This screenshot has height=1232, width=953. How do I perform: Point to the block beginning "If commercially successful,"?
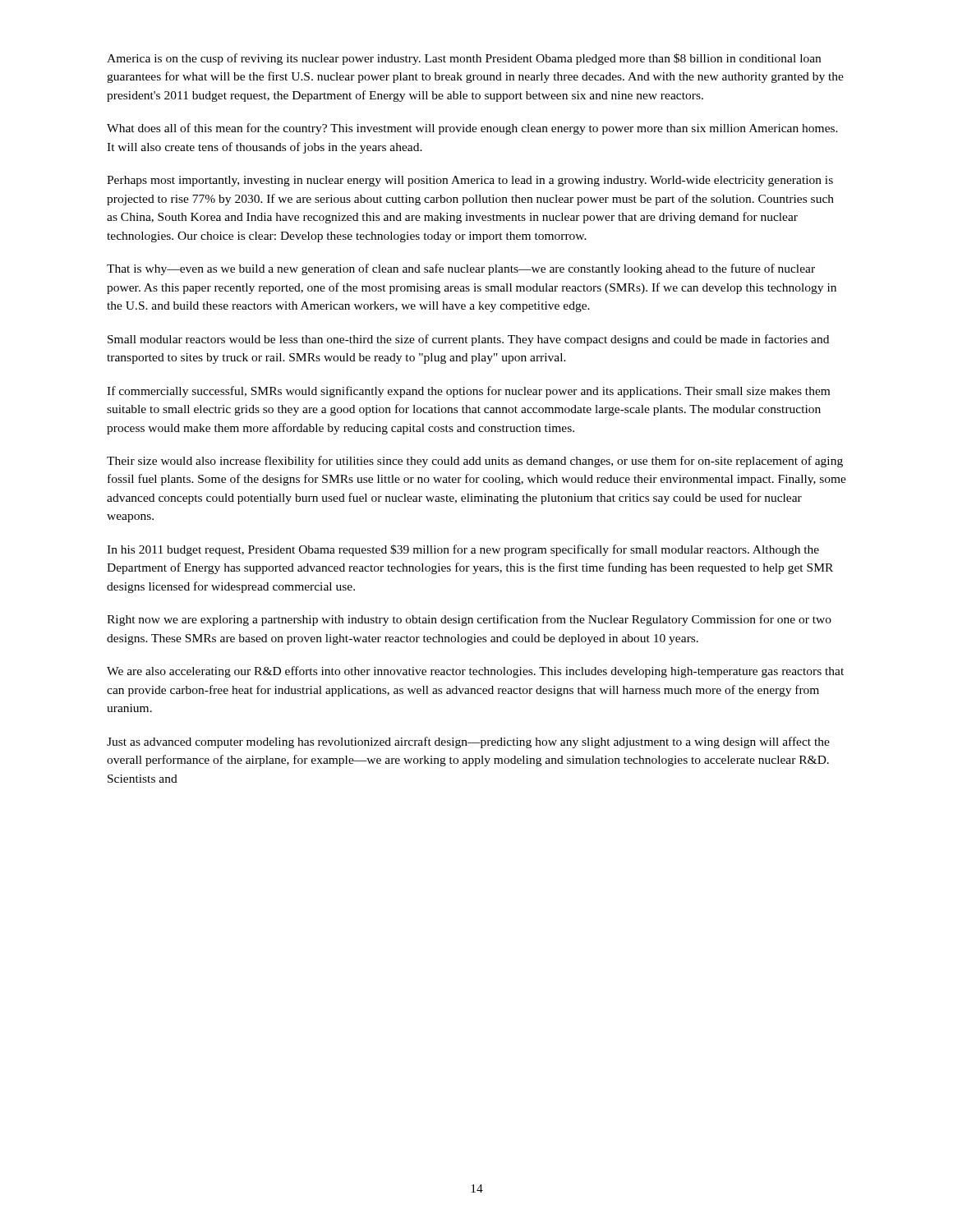click(x=469, y=409)
